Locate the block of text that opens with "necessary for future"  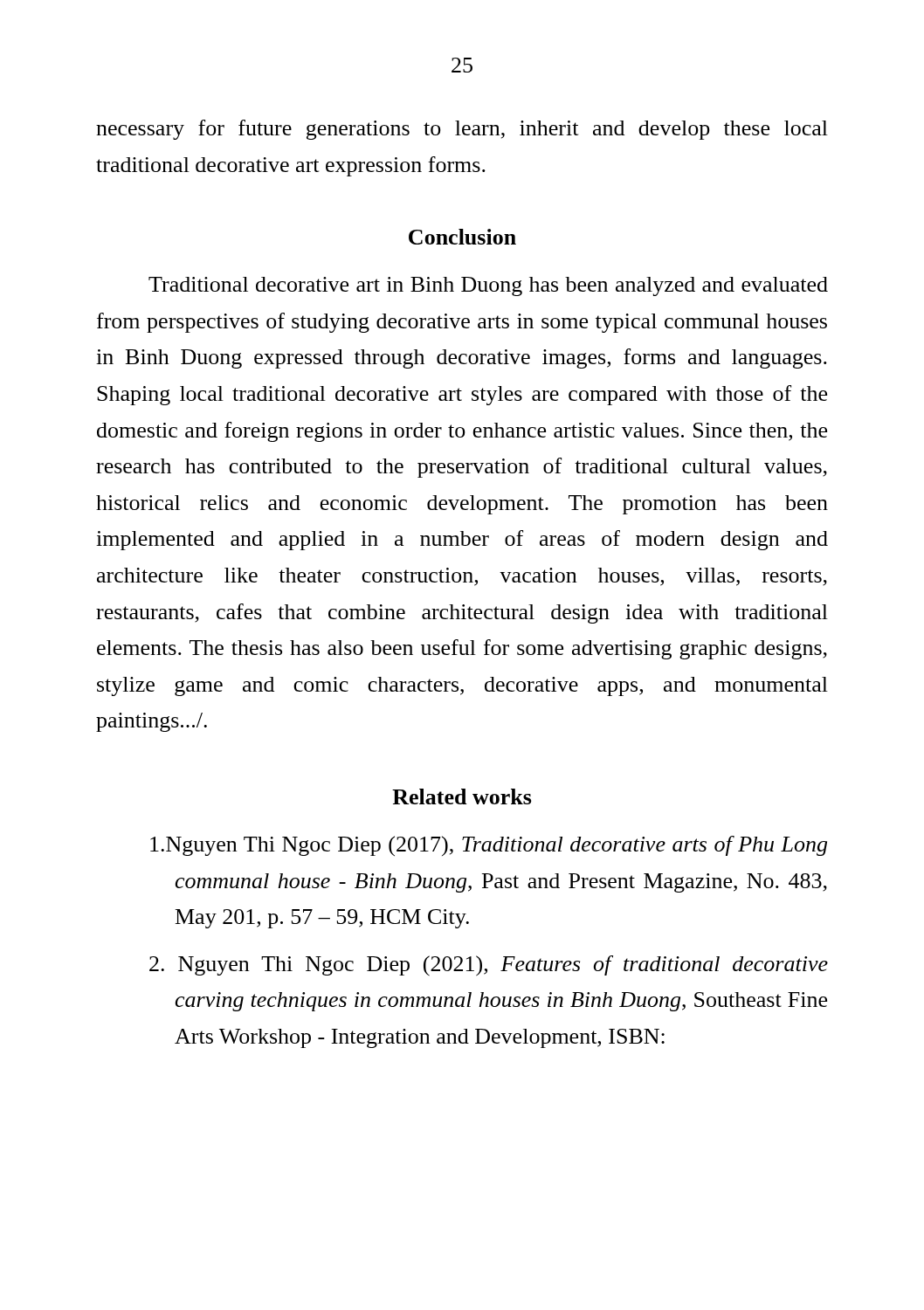click(x=462, y=146)
